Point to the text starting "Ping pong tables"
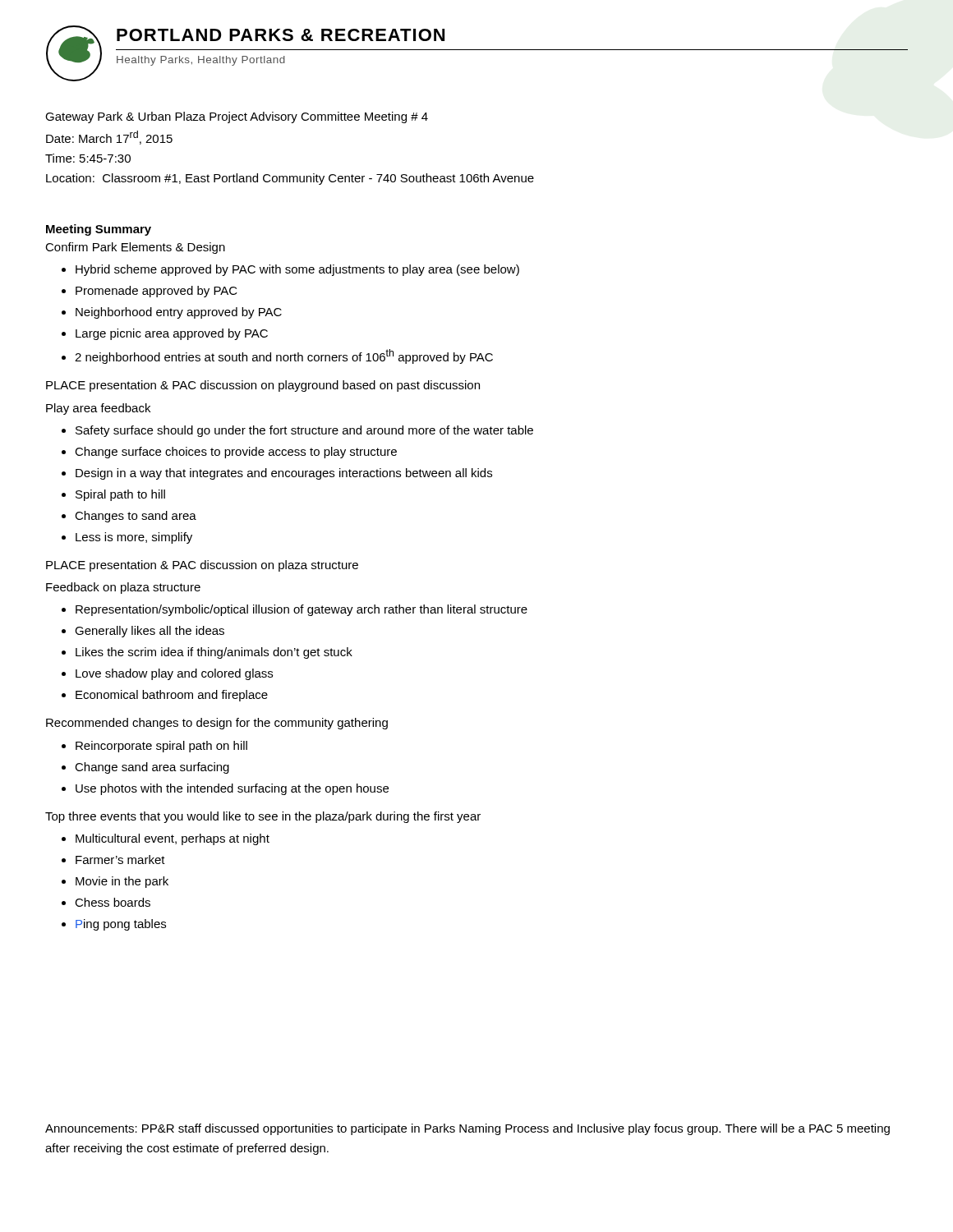The height and width of the screenshot is (1232, 953). coord(114,925)
